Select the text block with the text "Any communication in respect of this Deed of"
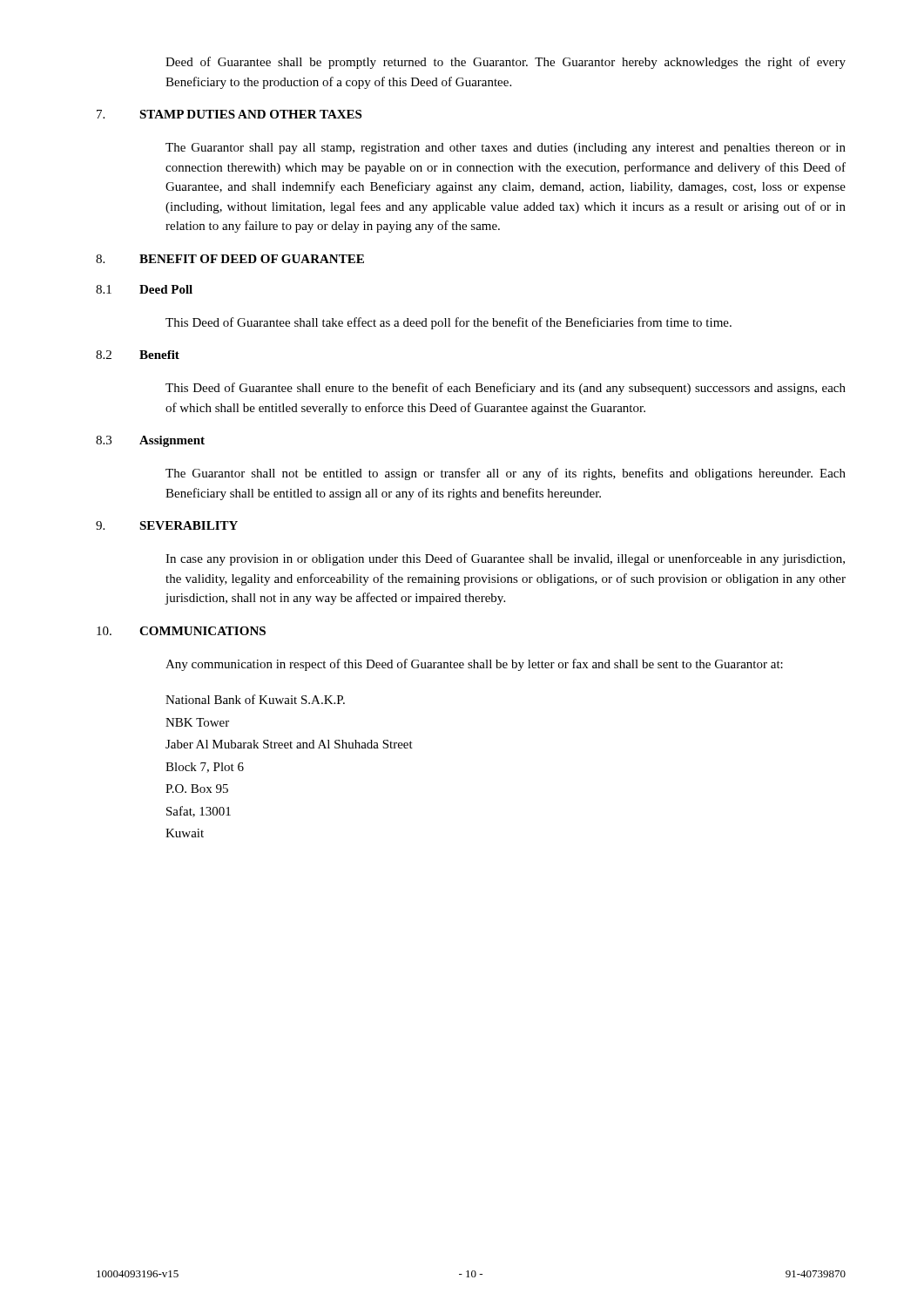 [x=475, y=663]
